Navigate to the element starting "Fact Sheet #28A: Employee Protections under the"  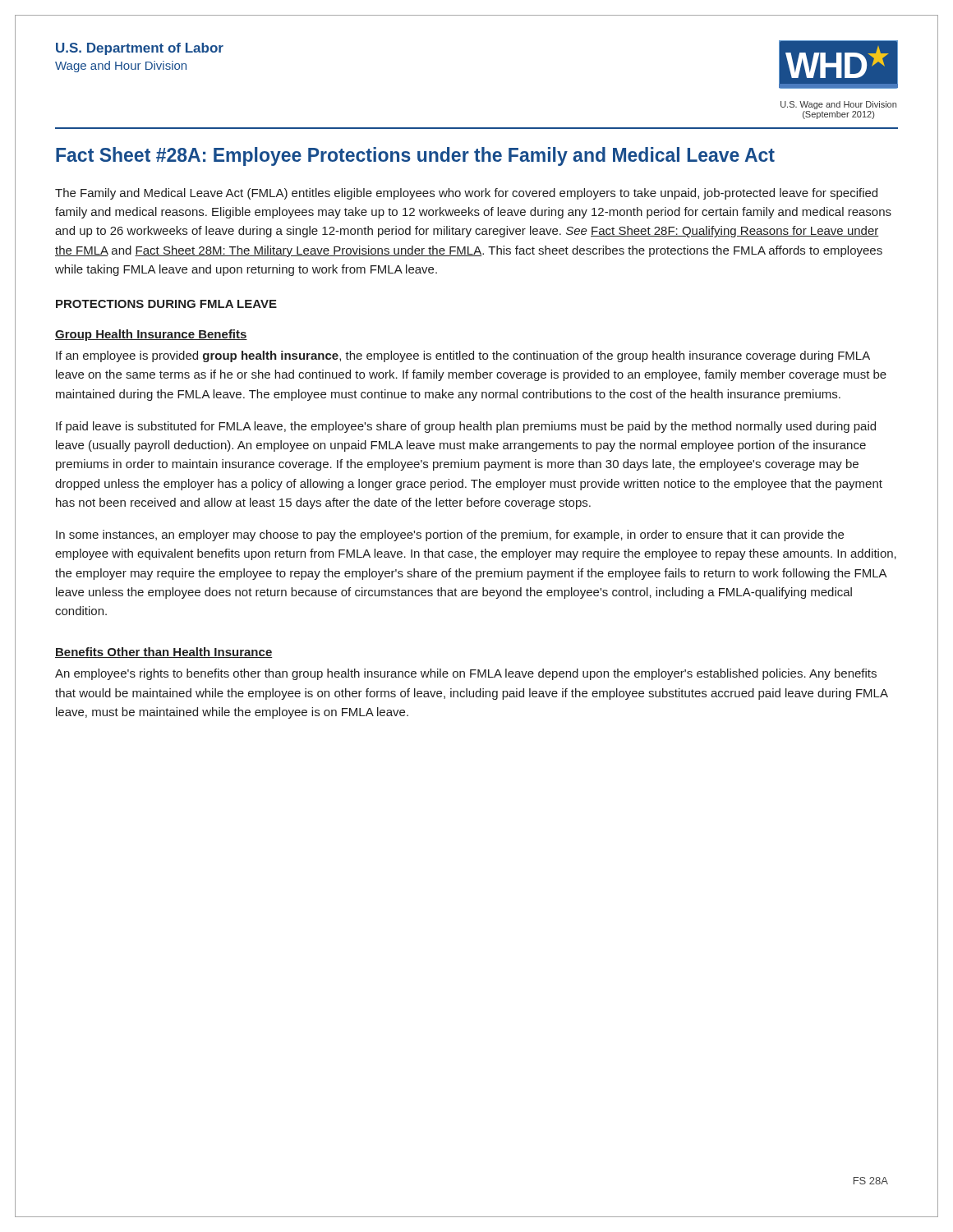(415, 155)
